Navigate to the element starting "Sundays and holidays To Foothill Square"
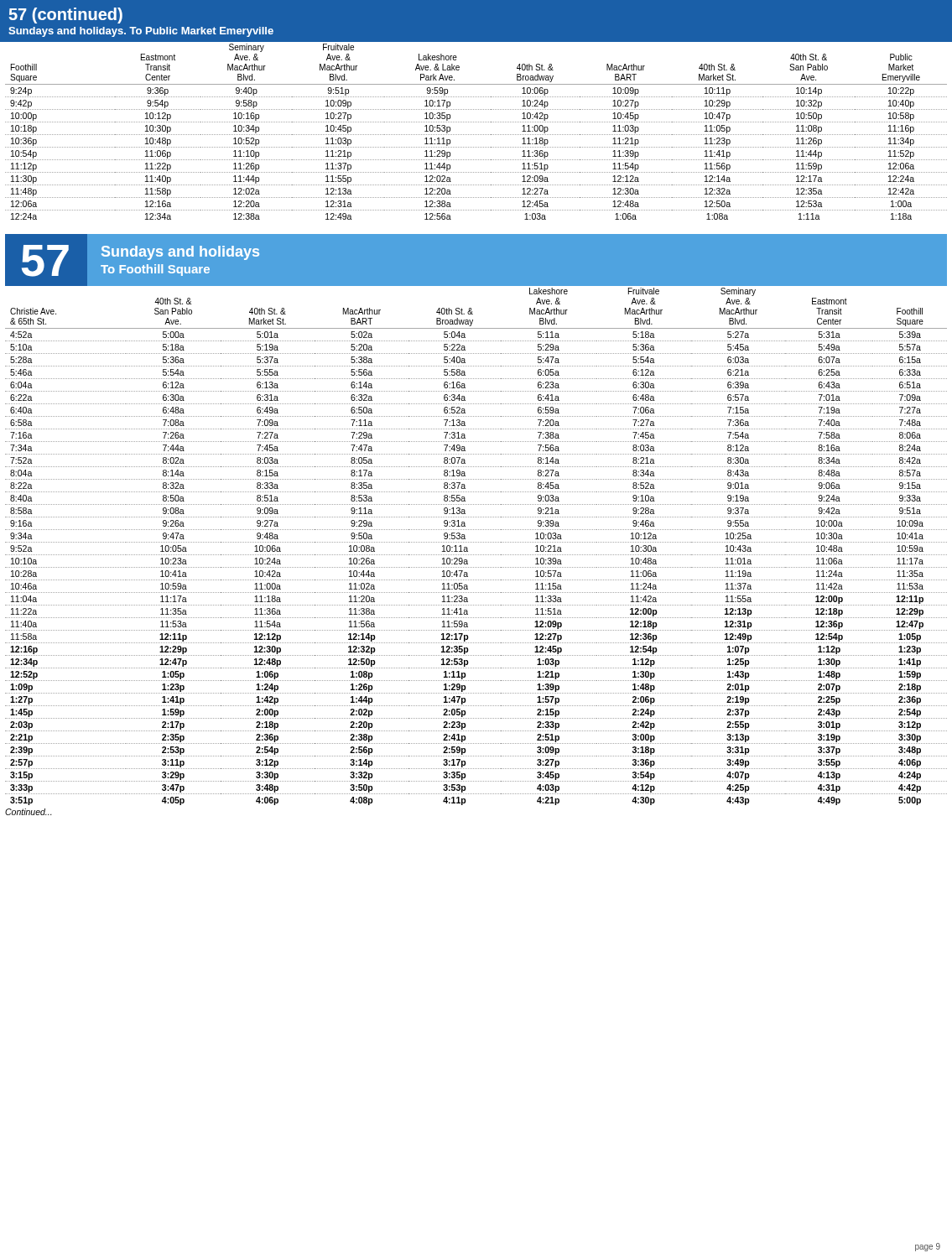952x1258 pixels. point(180,253)
